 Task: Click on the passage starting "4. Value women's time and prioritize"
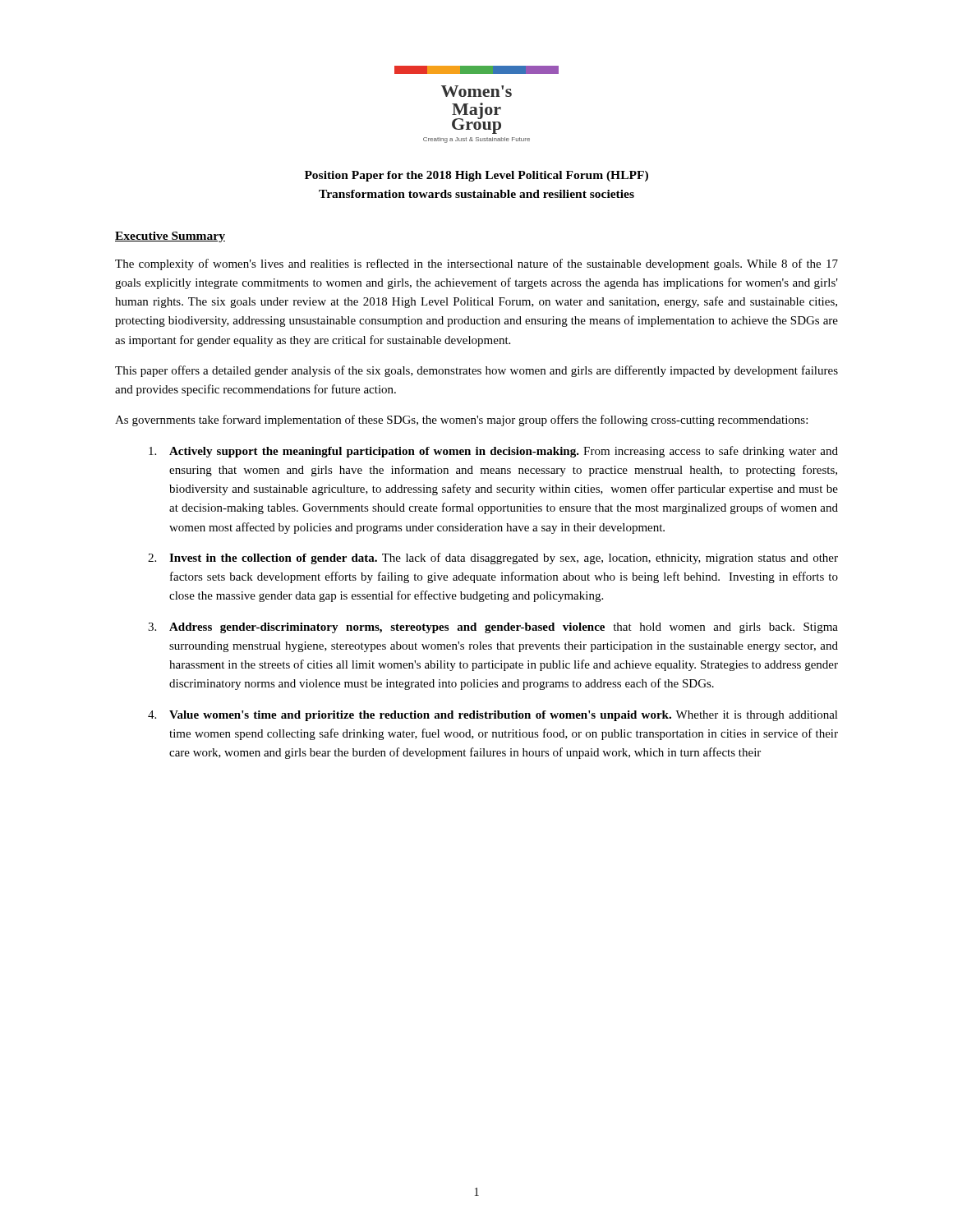click(493, 734)
